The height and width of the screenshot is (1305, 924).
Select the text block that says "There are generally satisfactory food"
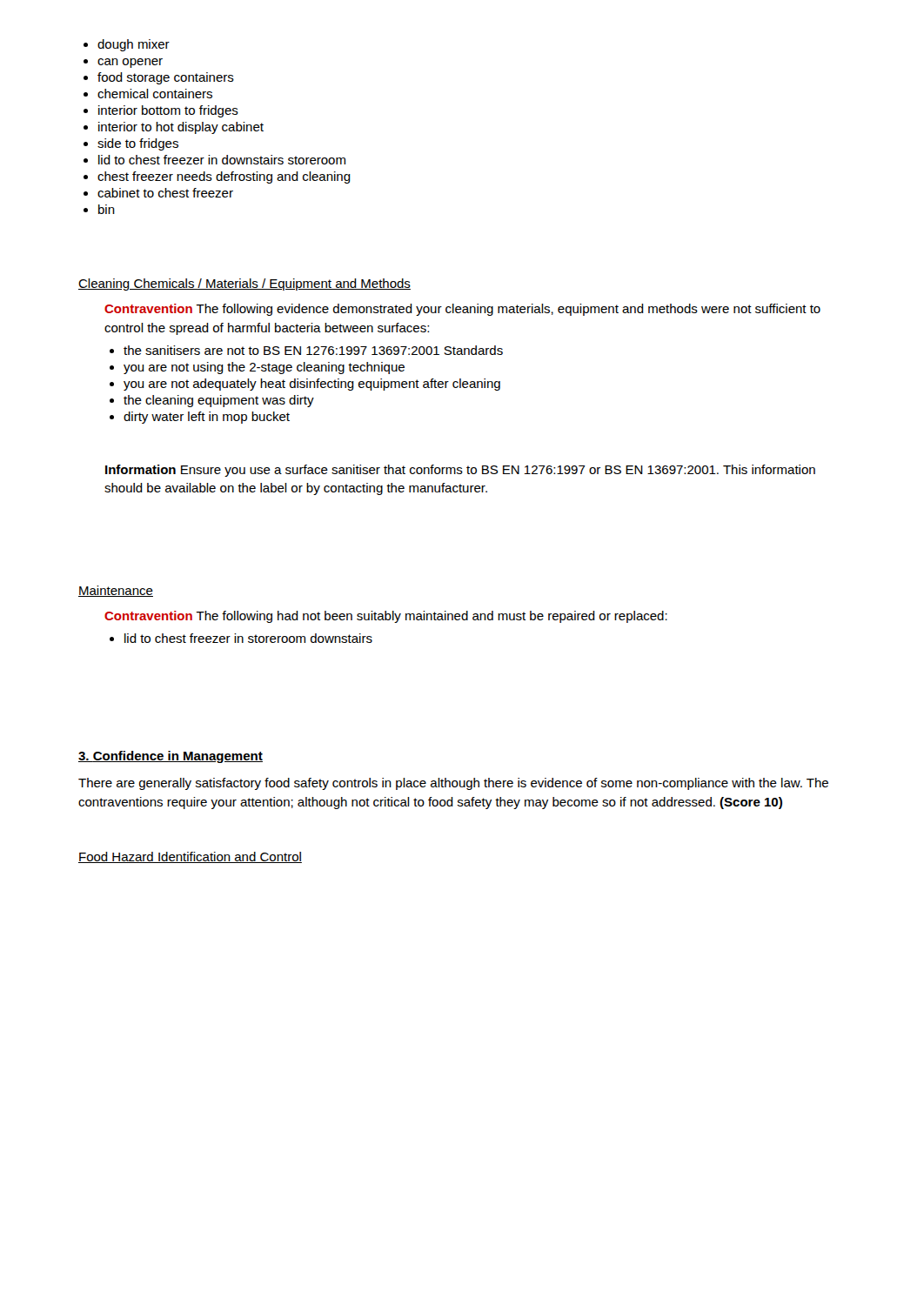coord(462,792)
